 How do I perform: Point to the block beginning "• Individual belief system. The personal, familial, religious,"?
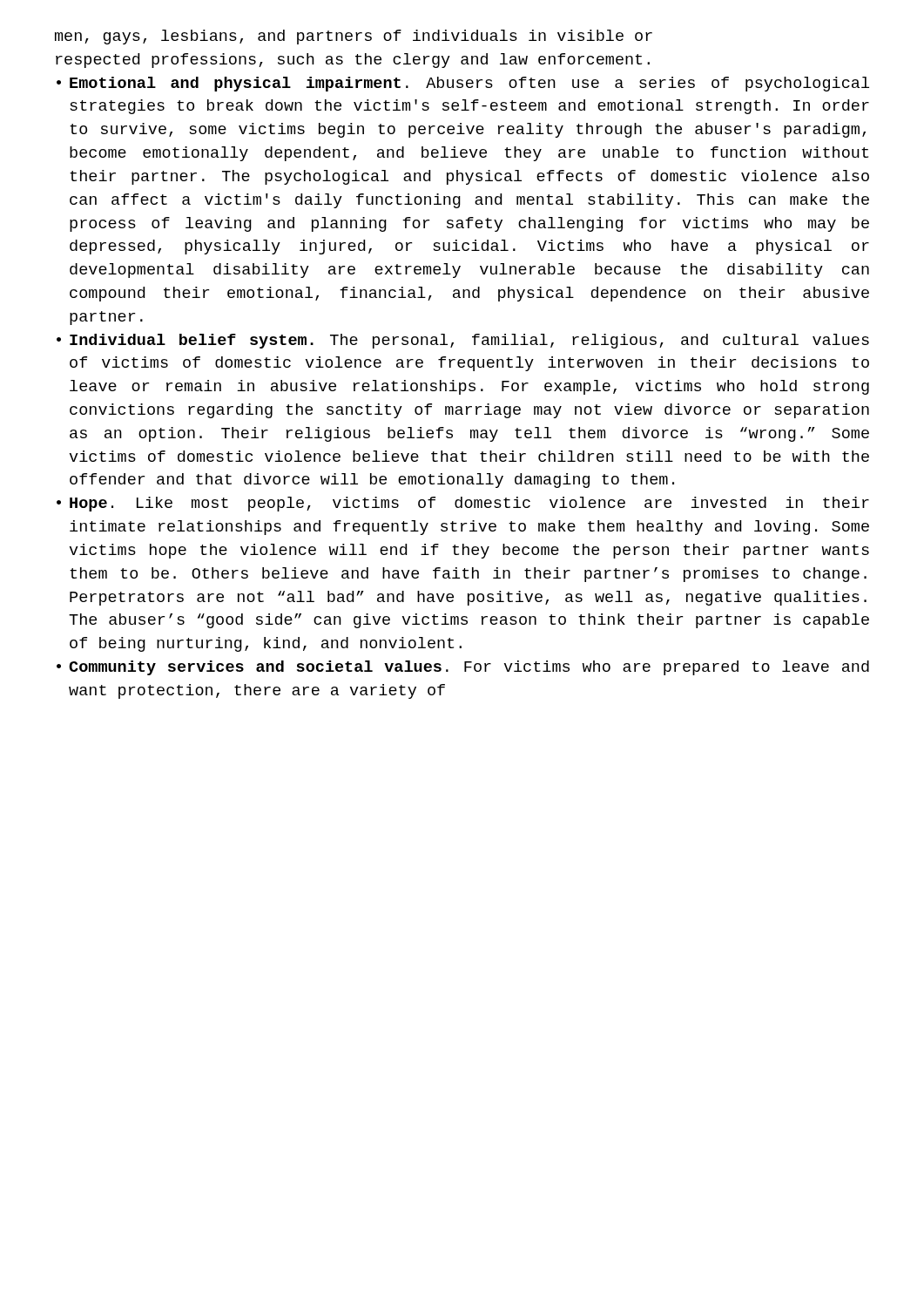[x=462, y=412]
